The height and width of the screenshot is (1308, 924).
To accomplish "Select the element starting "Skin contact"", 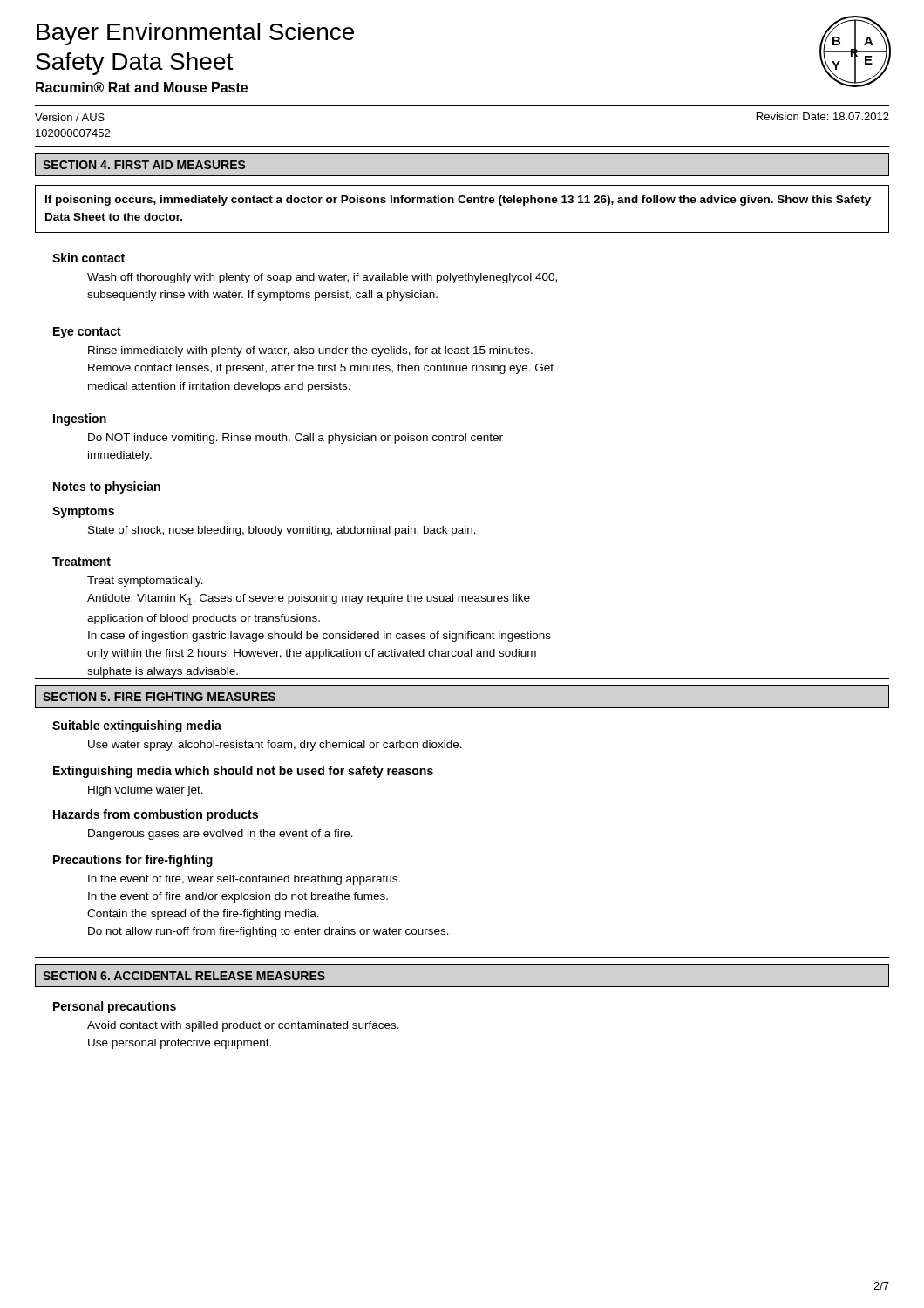I will coord(89,258).
